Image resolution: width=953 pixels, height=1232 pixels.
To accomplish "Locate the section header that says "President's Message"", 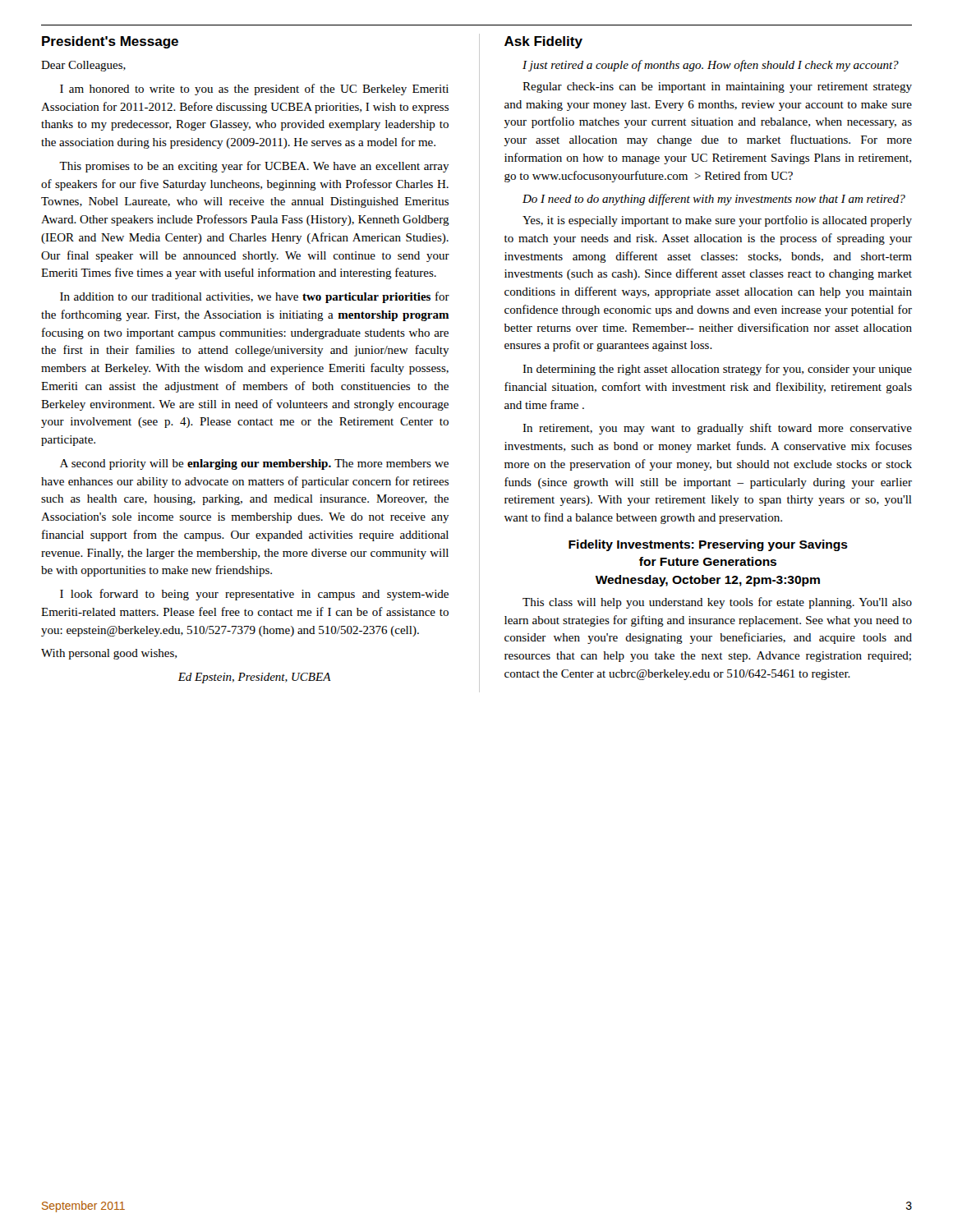I will tap(110, 41).
